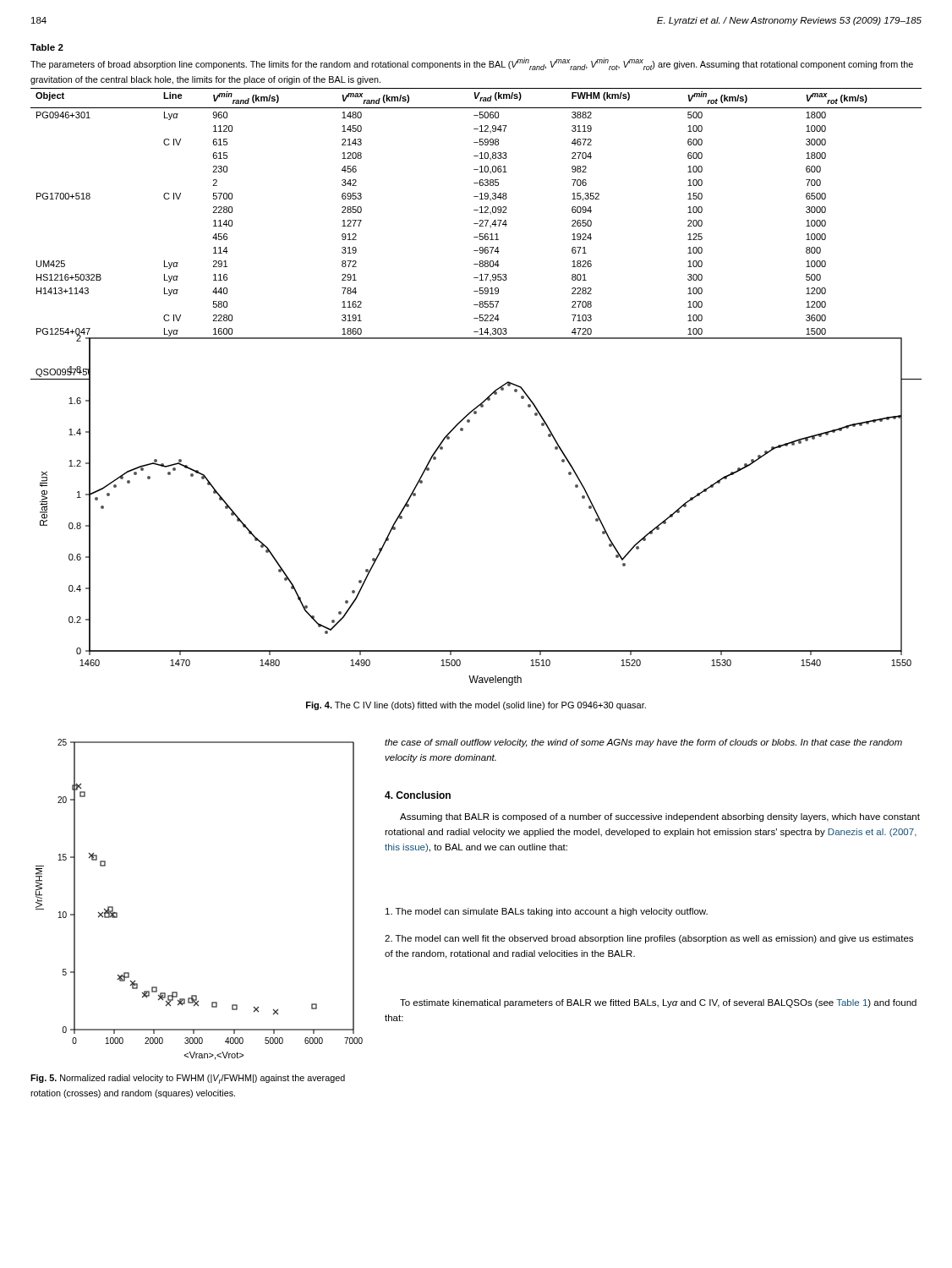The height and width of the screenshot is (1268, 952).
Task: Where is the passage that starts "2. The model can"?
Action: pos(649,946)
